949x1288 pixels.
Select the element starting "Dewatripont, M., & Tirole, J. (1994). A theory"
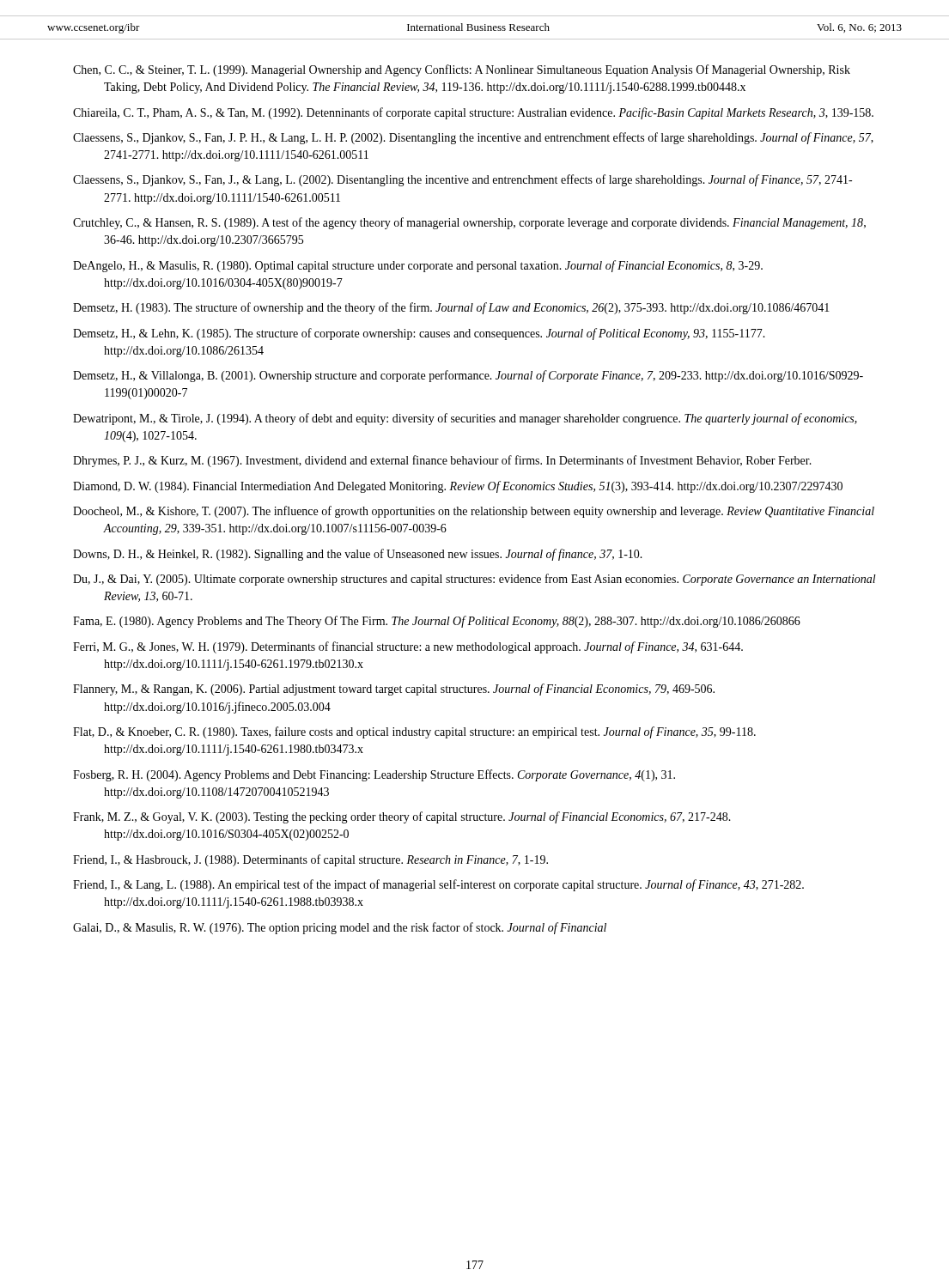point(465,427)
